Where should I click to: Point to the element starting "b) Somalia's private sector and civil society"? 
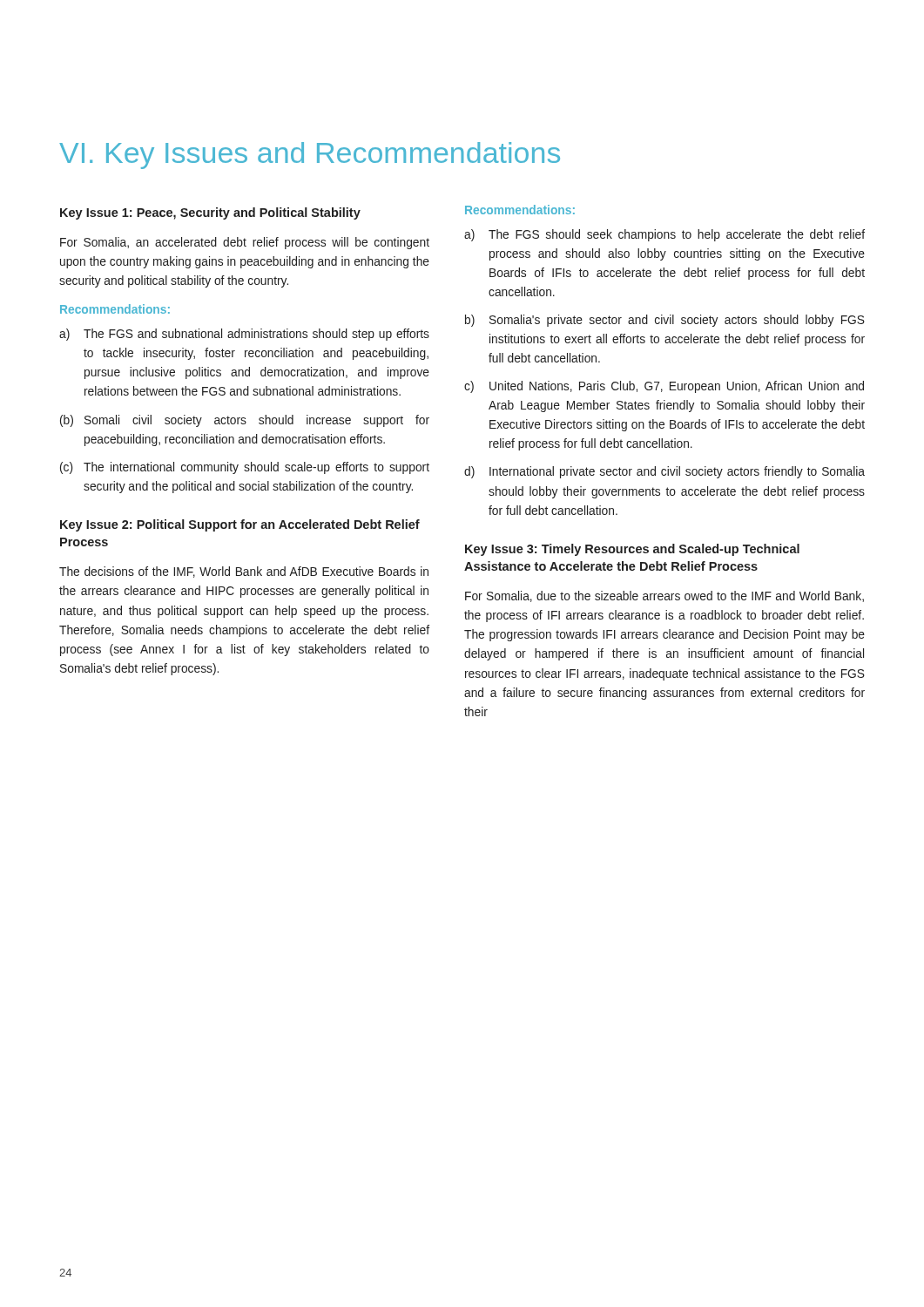click(664, 340)
